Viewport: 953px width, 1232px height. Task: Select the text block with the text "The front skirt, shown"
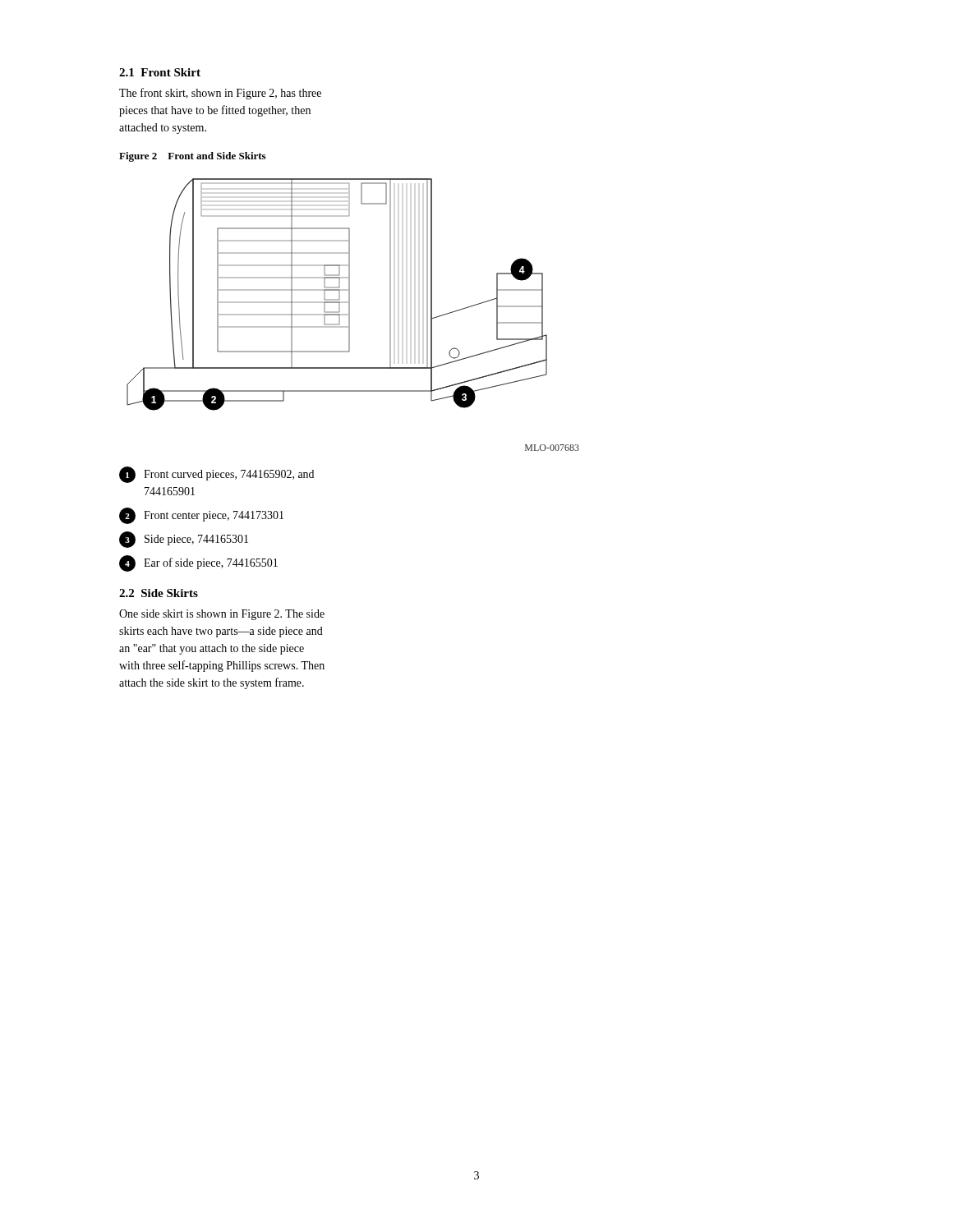(x=220, y=111)
